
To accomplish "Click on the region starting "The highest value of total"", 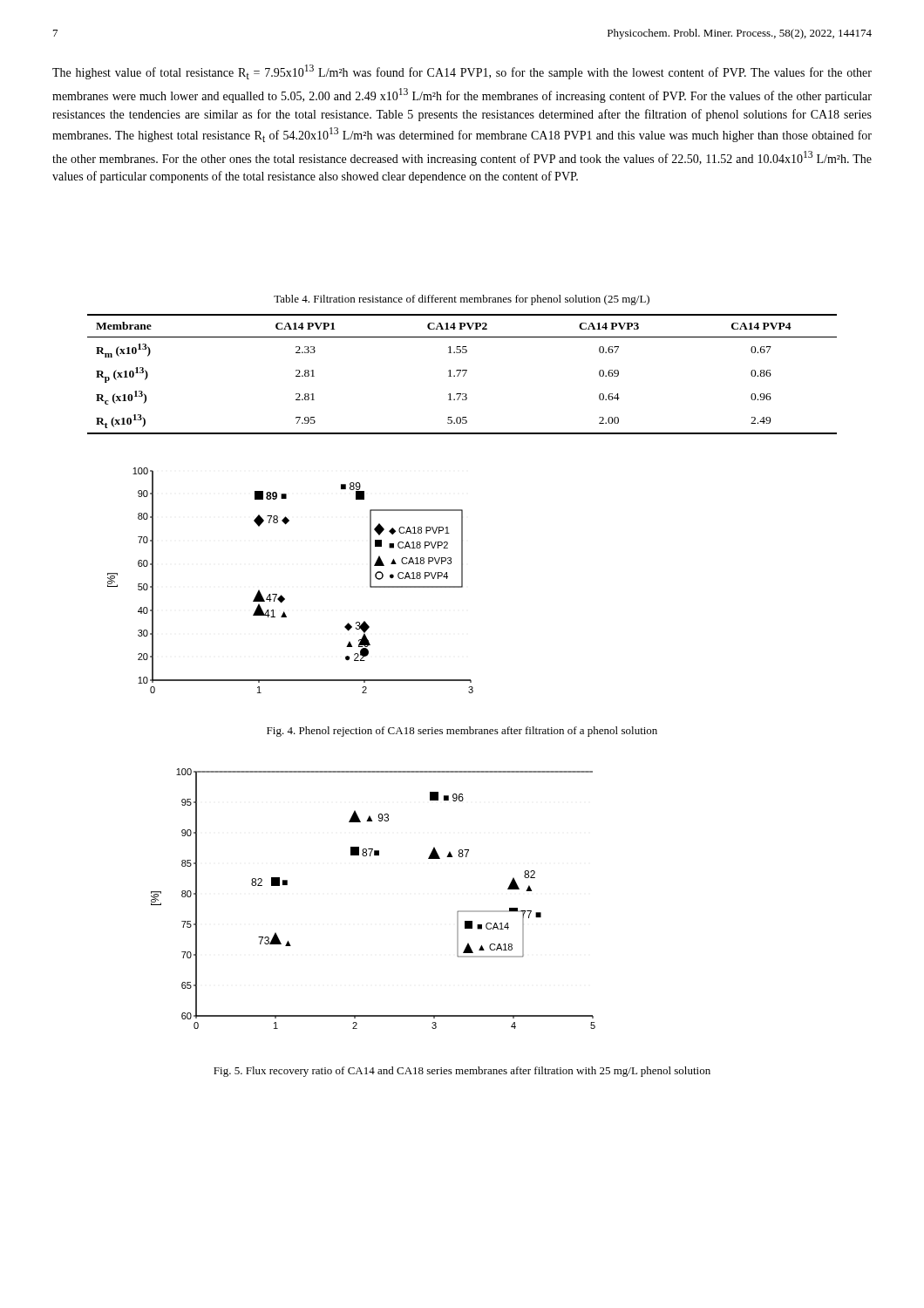I will 462,123.
